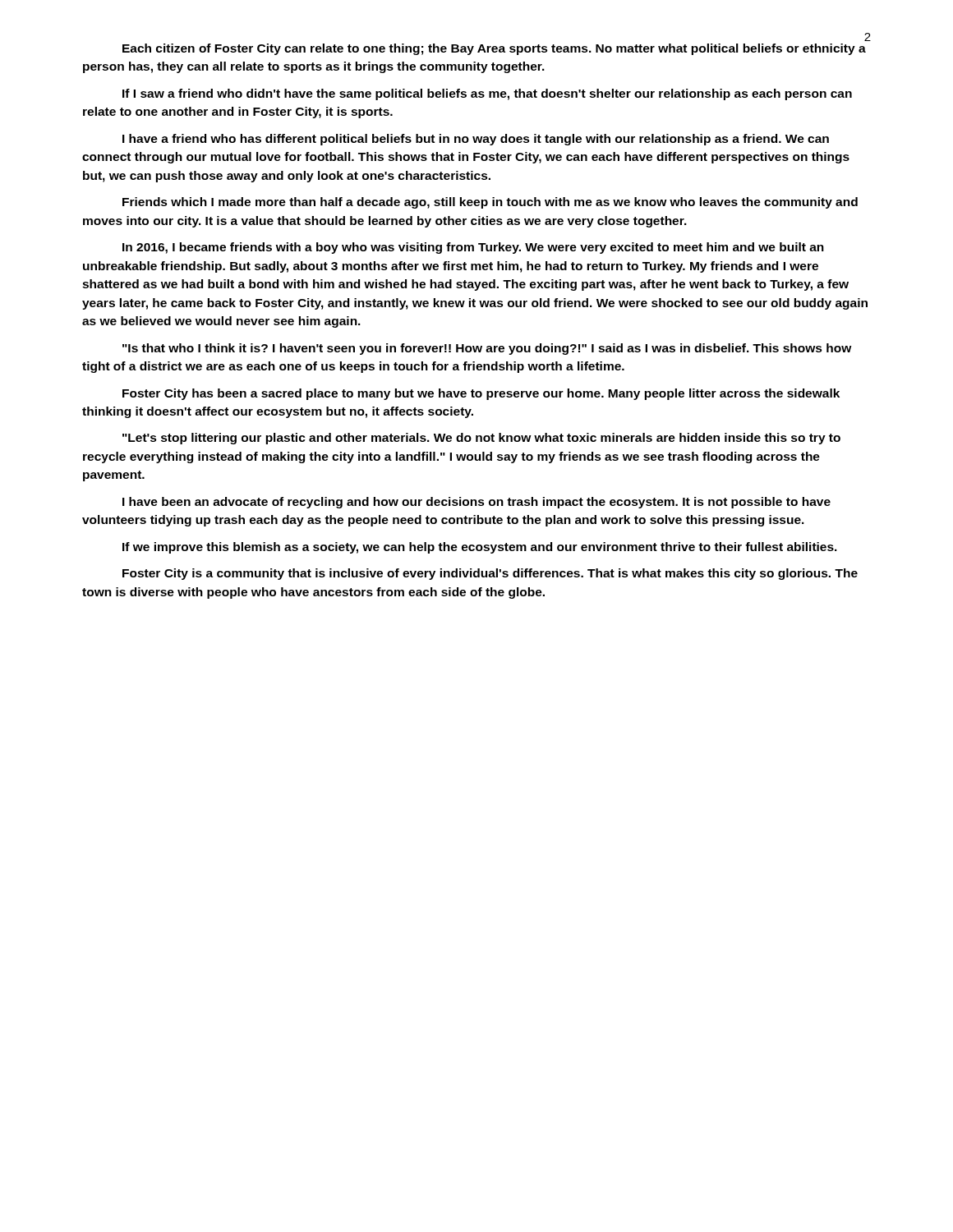
Task: Where is the passage that starts "I have a friend who"?
Action: [x=476, y=157]
